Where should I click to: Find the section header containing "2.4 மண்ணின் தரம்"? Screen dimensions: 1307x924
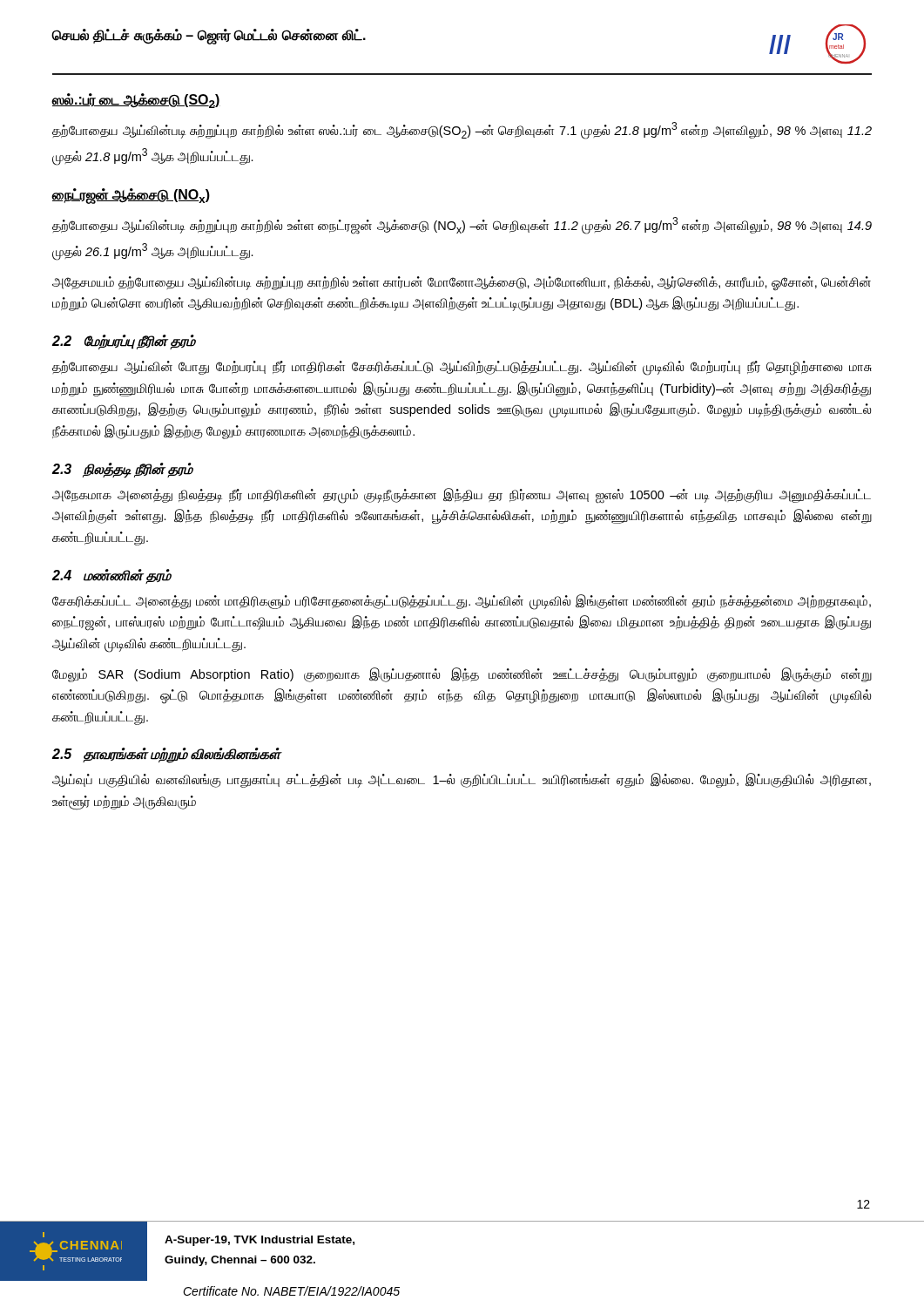tap(112, 575)
